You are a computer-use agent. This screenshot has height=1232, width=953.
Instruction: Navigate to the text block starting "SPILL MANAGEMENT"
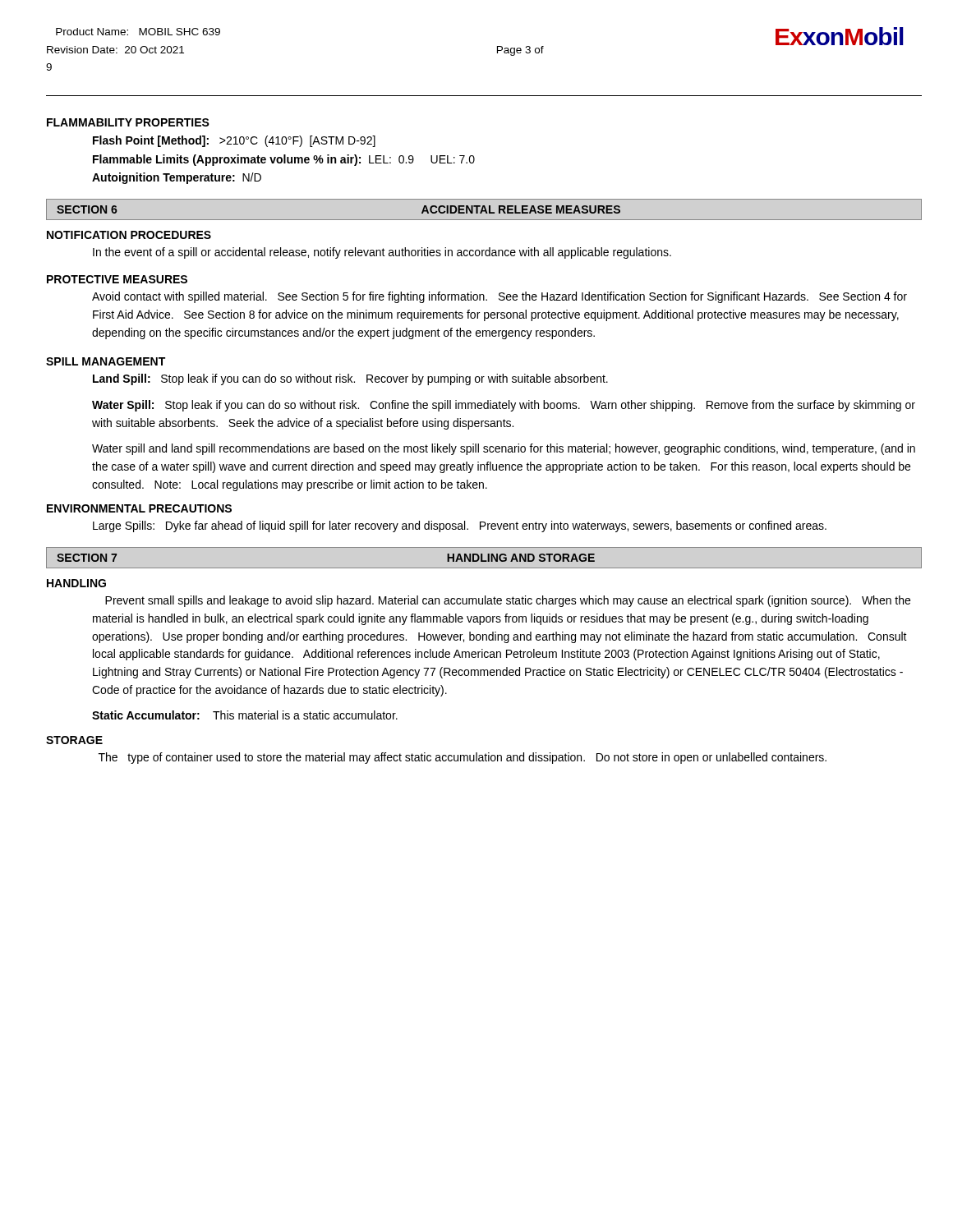(x=106, y=362)
